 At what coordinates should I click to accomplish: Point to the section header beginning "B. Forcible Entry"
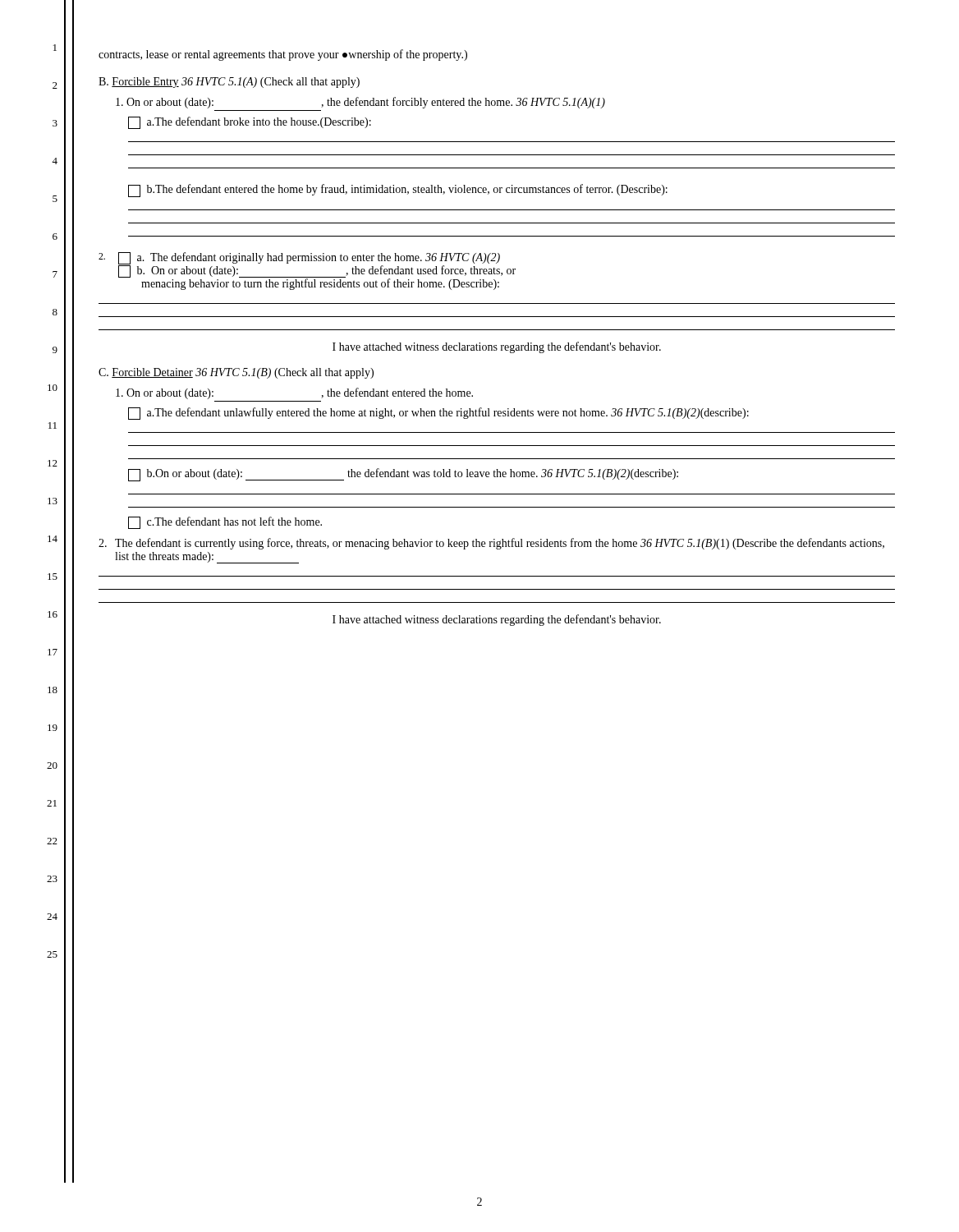pos(229,83)
